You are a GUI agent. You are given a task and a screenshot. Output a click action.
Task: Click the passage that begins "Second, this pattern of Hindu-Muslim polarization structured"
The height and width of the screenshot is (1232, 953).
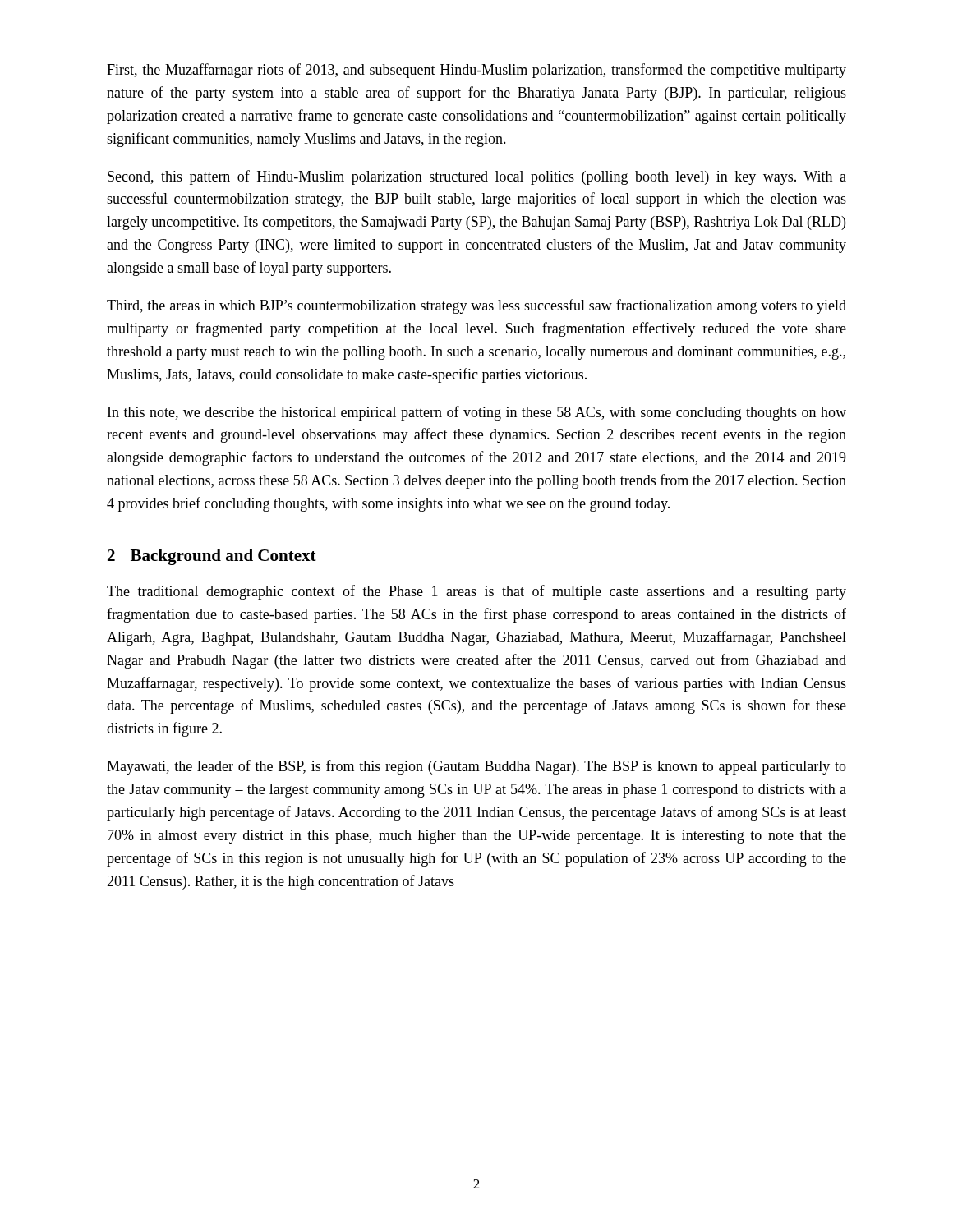click(x=476, y=222)
